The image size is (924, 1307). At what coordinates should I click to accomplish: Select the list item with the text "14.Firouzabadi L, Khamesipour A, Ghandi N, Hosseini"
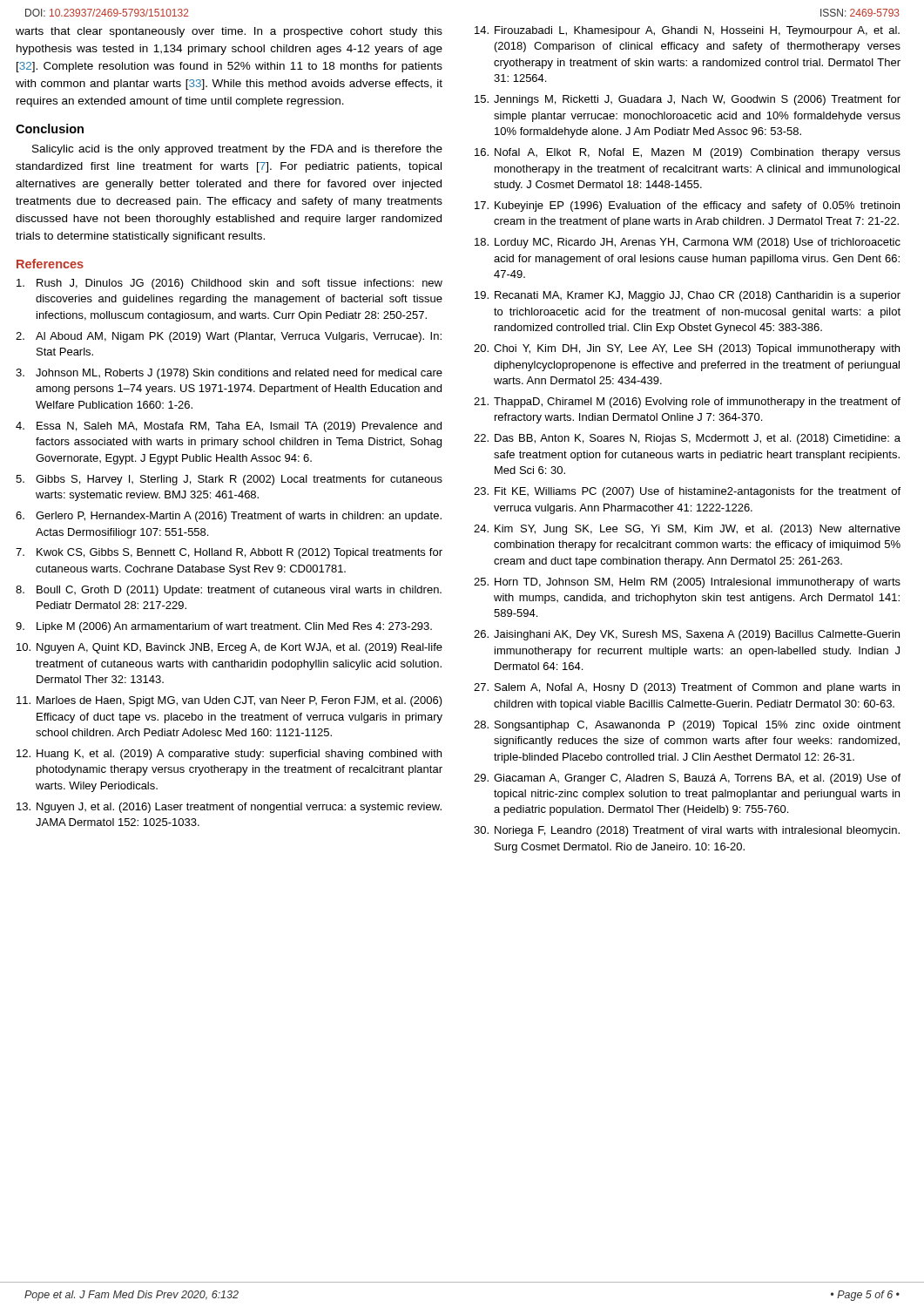click(687, 55)
